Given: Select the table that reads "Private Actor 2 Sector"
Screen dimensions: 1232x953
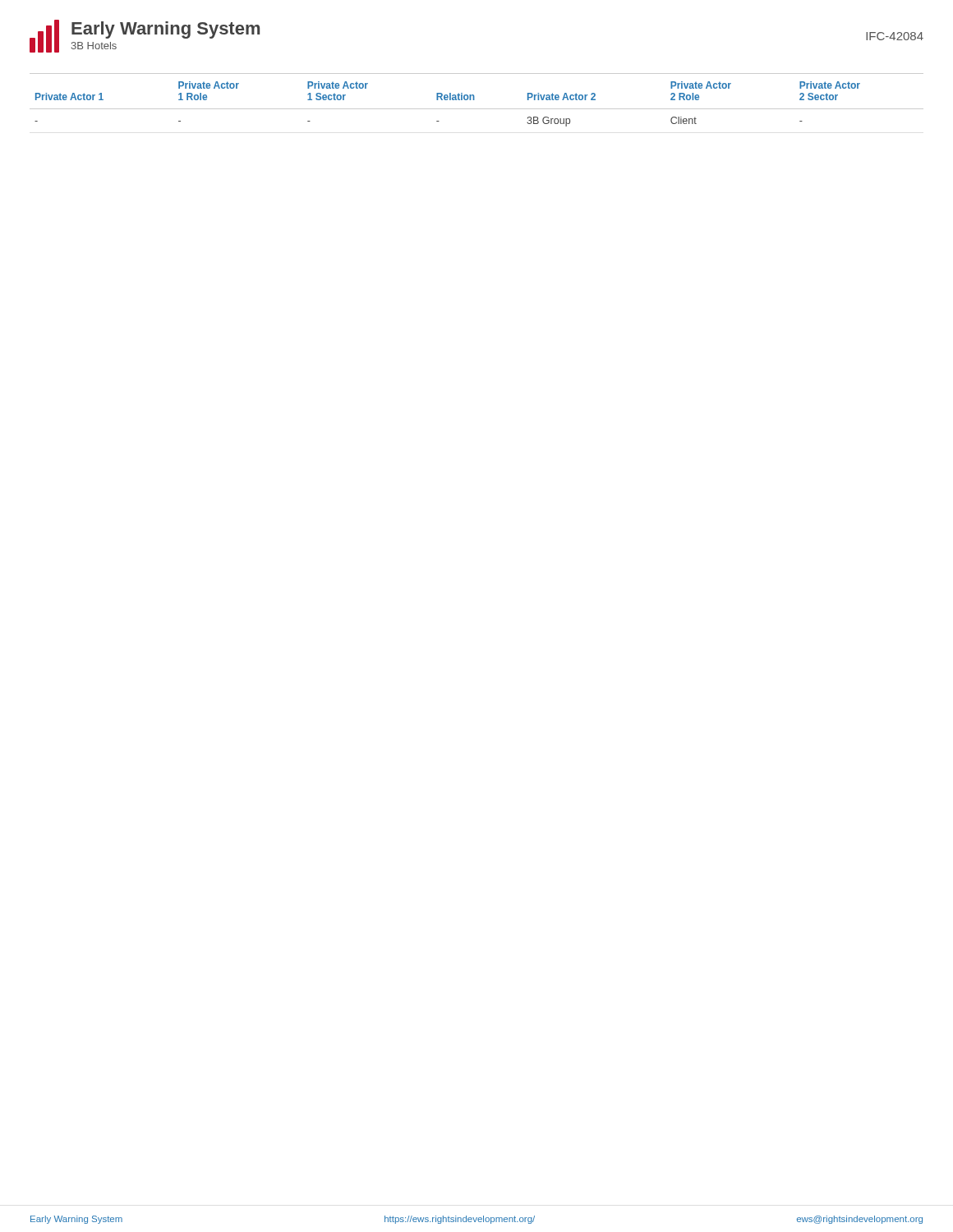Looking at the screenshot, I should point(476,103).
